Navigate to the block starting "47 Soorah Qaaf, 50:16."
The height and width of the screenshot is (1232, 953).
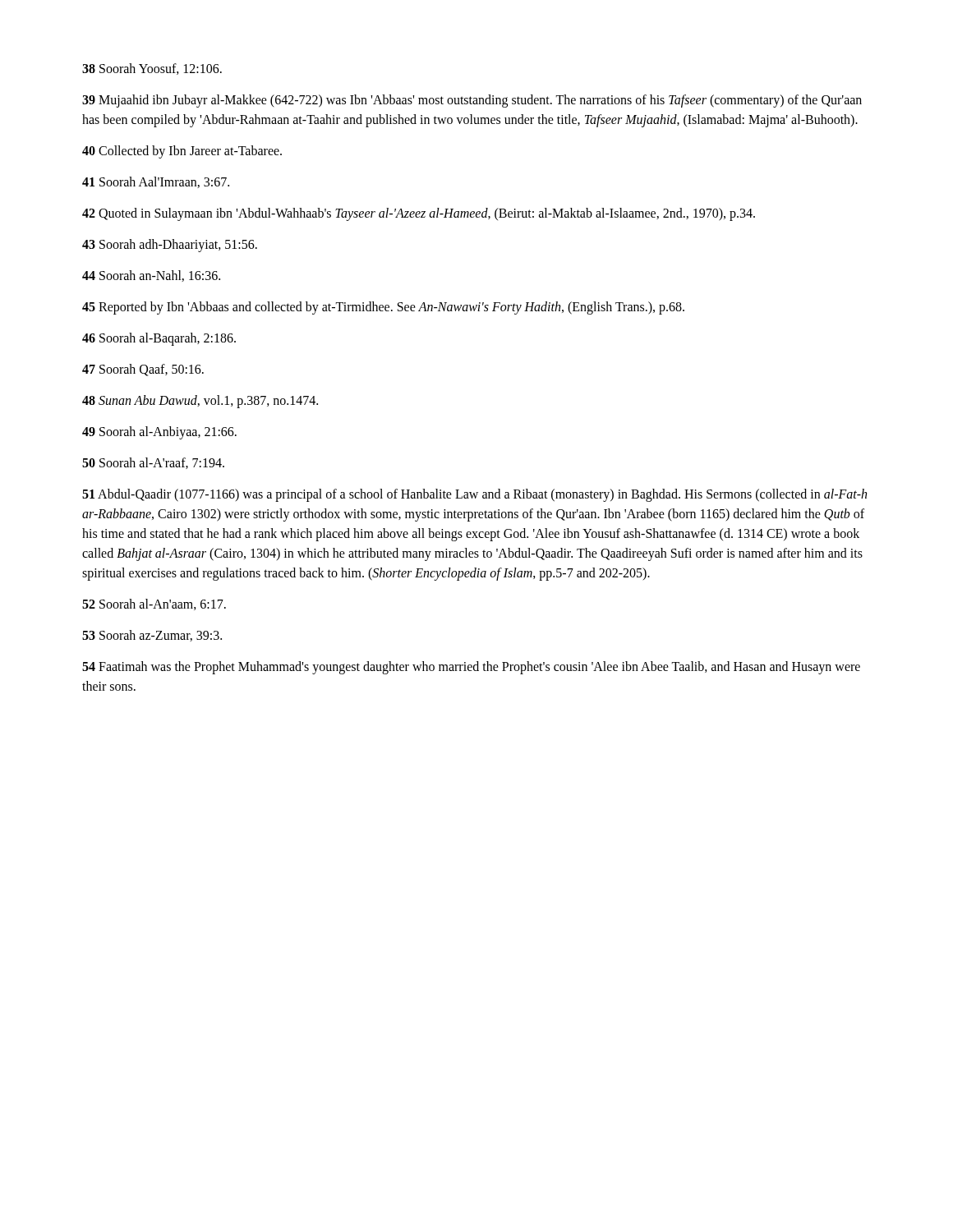(x=143, y=369)
